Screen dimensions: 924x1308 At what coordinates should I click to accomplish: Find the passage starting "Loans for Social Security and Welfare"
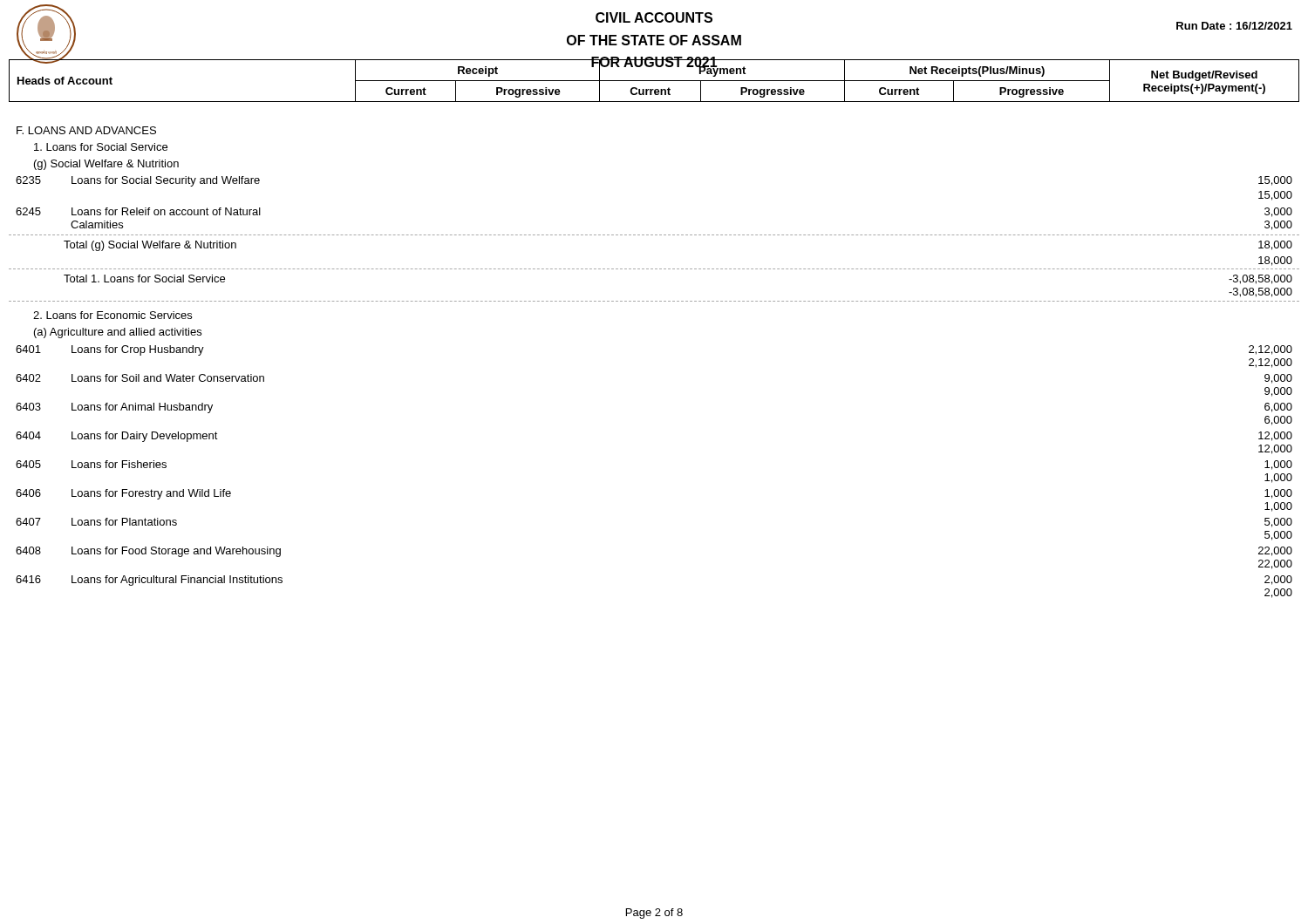tap(165, 180)
